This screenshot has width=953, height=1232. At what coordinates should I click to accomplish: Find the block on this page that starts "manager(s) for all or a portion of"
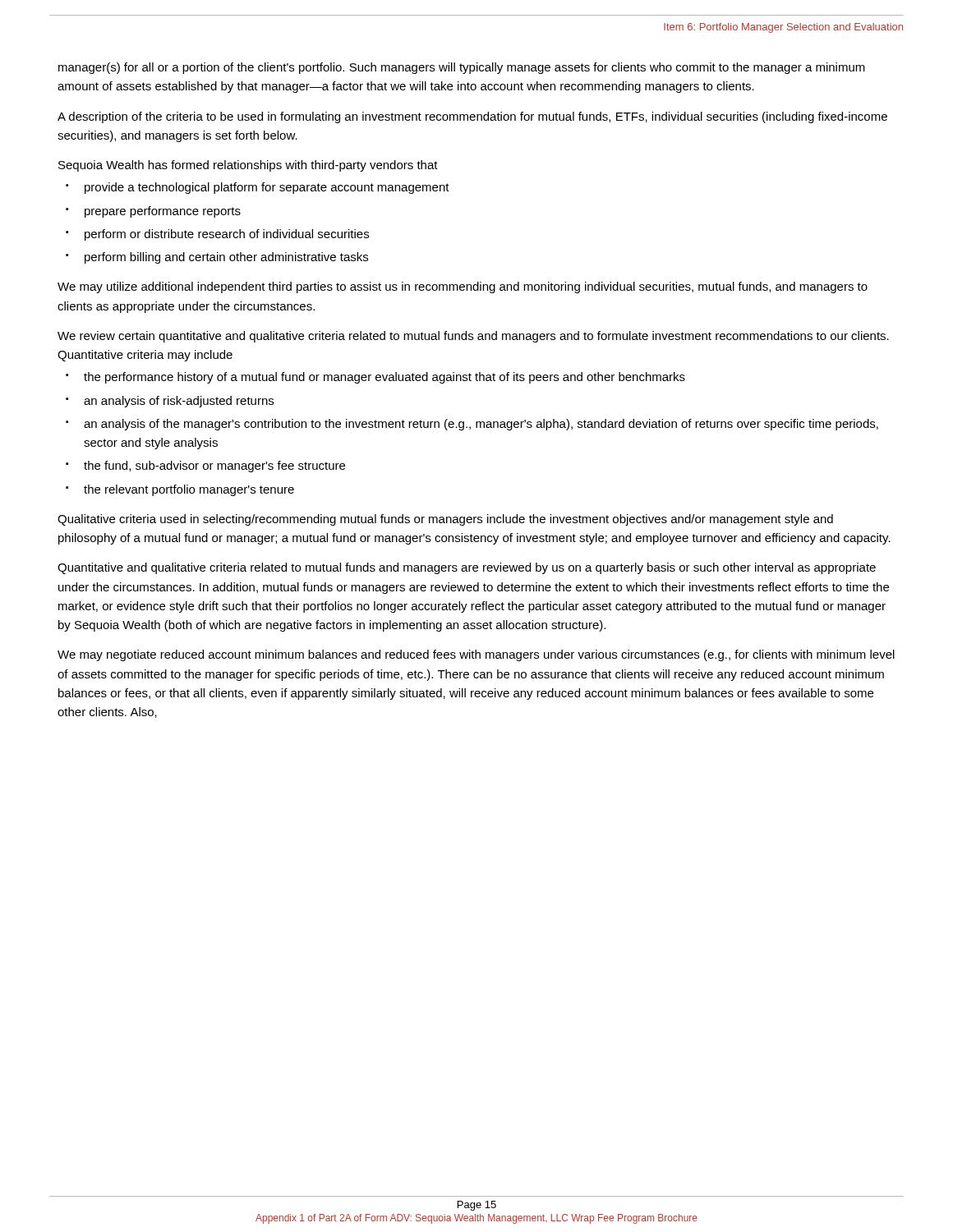476,77
